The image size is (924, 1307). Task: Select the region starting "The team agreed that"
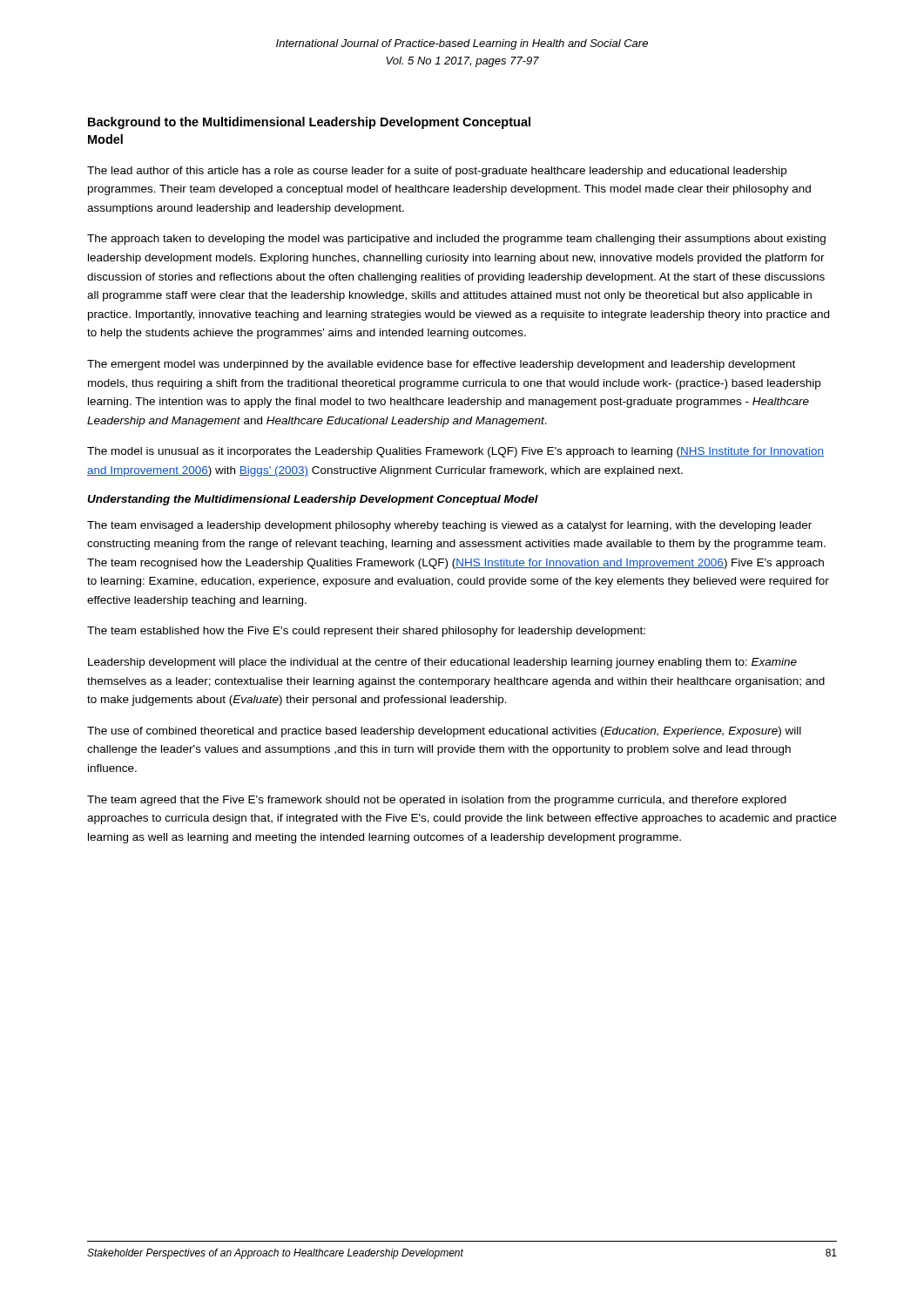point(462,818)
